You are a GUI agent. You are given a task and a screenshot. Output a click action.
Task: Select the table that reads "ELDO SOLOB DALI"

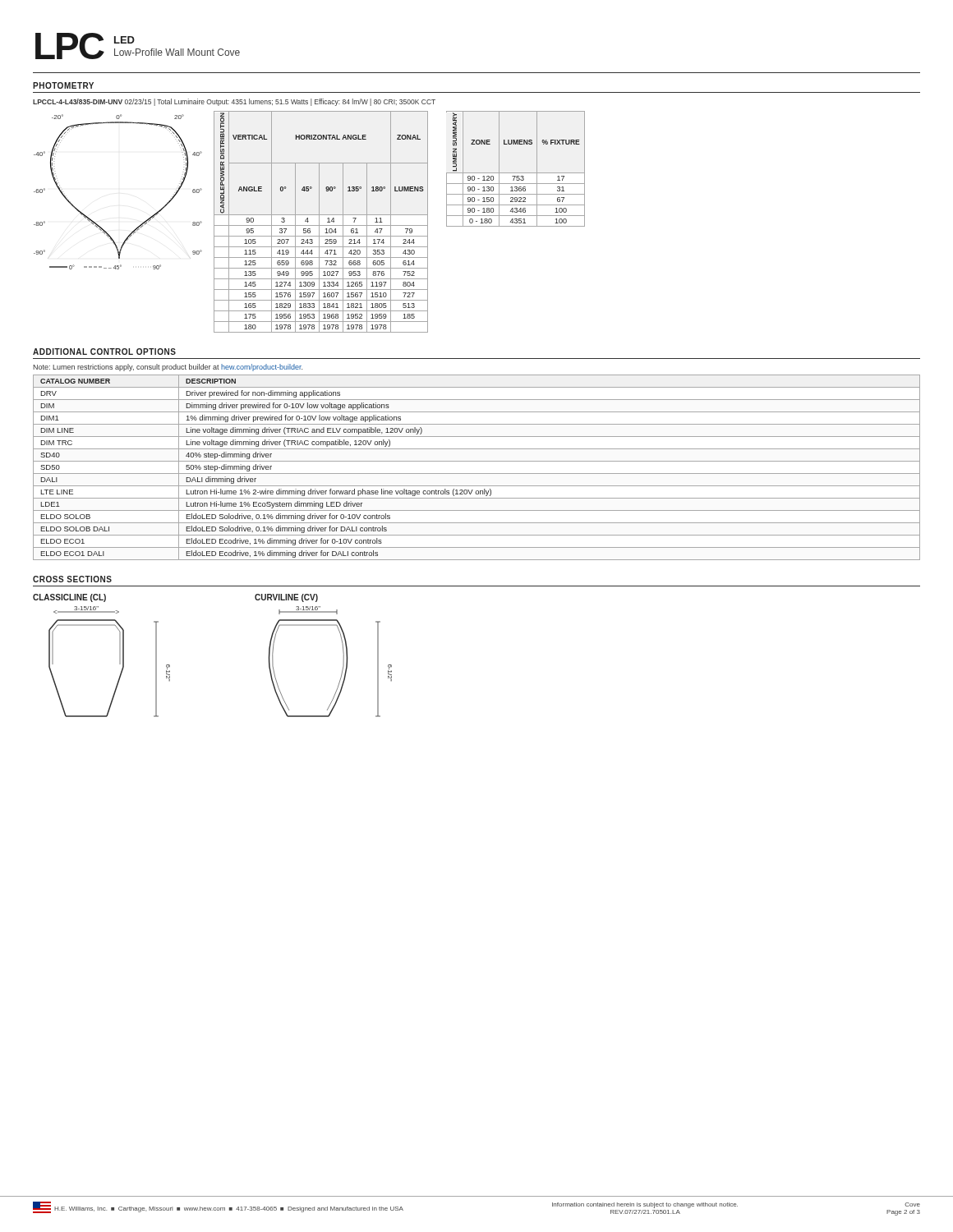(x=476, y=467)
